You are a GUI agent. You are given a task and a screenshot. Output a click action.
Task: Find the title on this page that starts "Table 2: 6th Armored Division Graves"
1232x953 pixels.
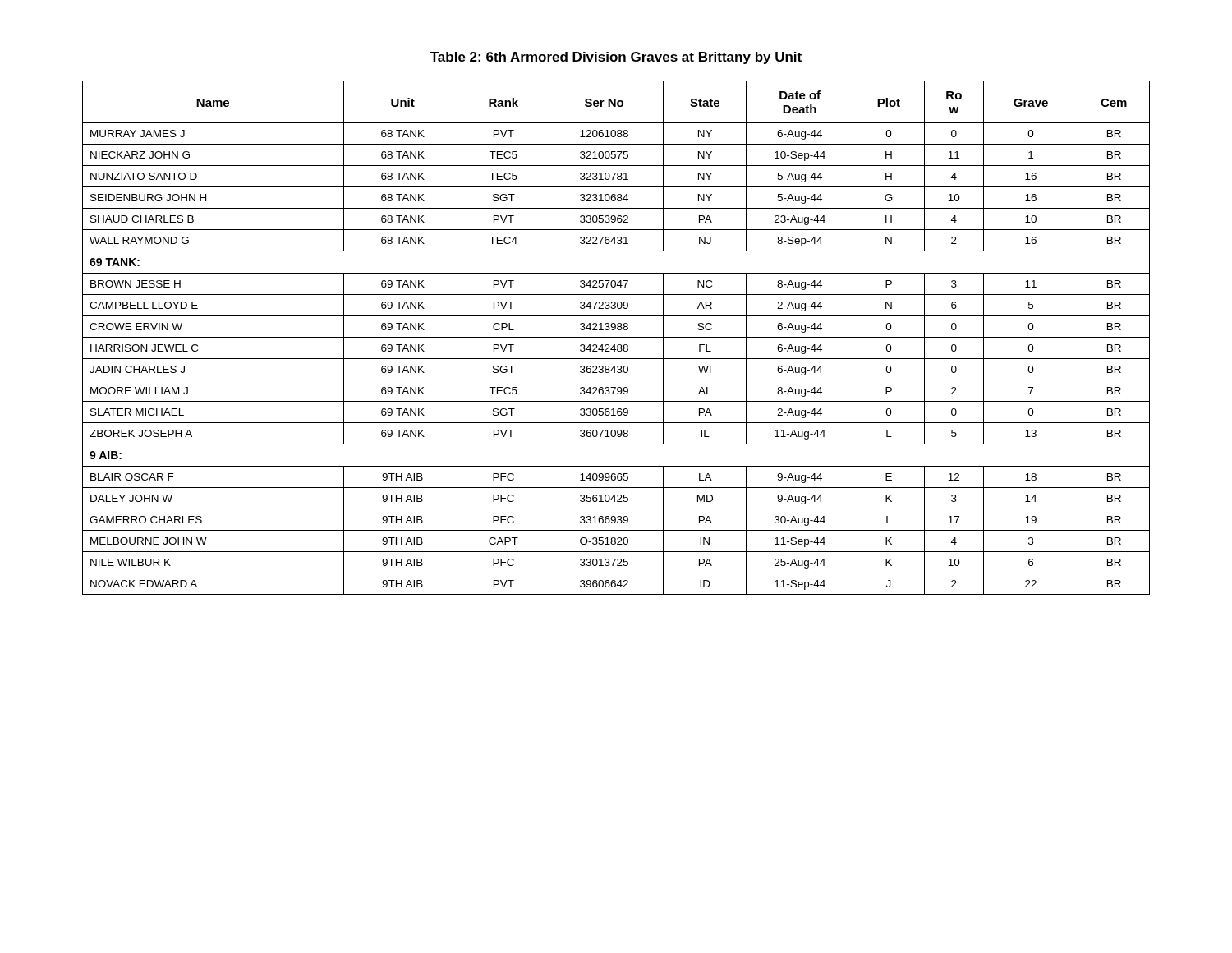[616, 57]
